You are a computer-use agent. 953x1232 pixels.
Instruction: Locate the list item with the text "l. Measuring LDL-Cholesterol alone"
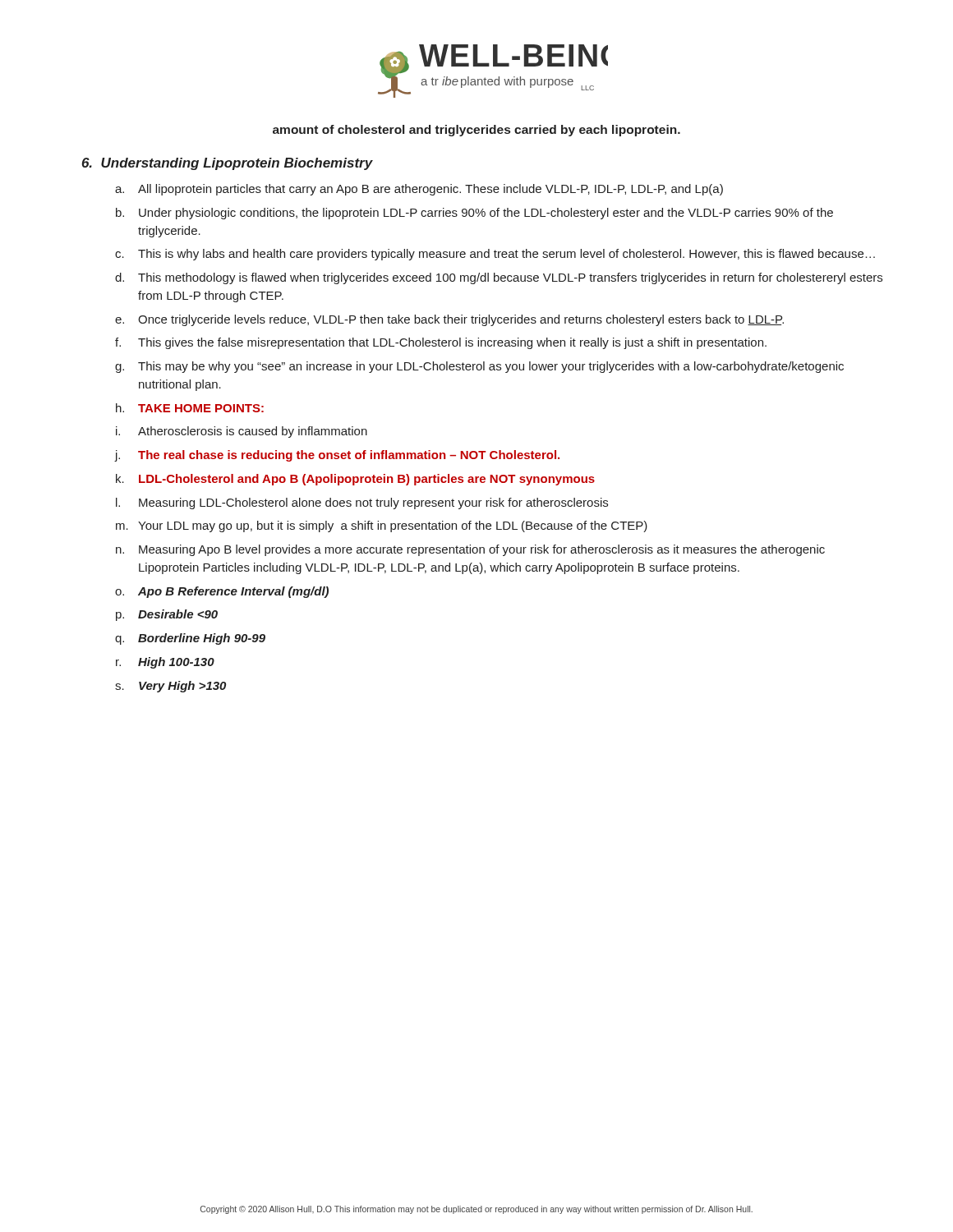pyautogui.click(x=501, y=502)
